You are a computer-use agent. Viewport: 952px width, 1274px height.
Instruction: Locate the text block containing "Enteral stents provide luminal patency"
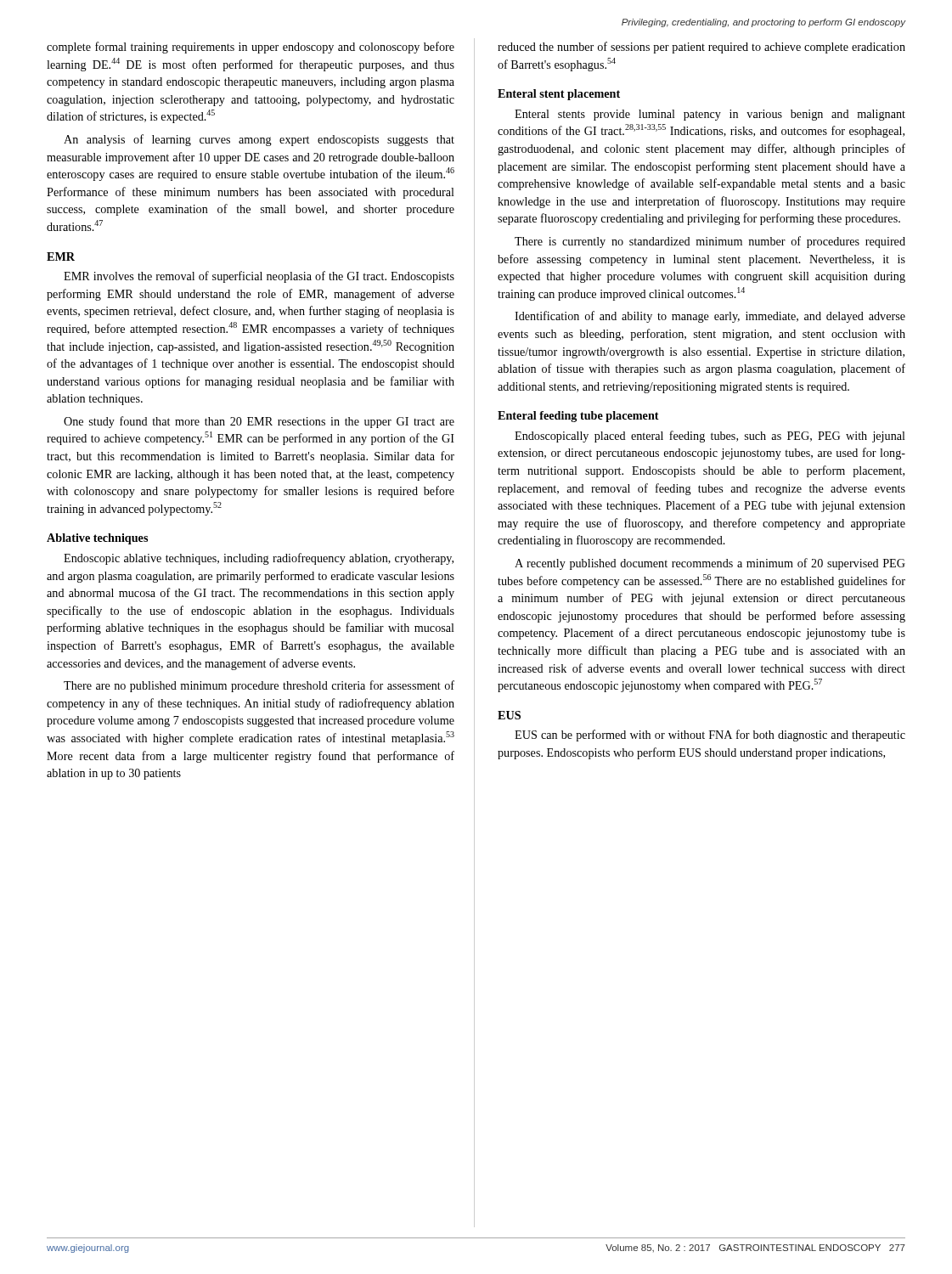[x=701, y=166]
